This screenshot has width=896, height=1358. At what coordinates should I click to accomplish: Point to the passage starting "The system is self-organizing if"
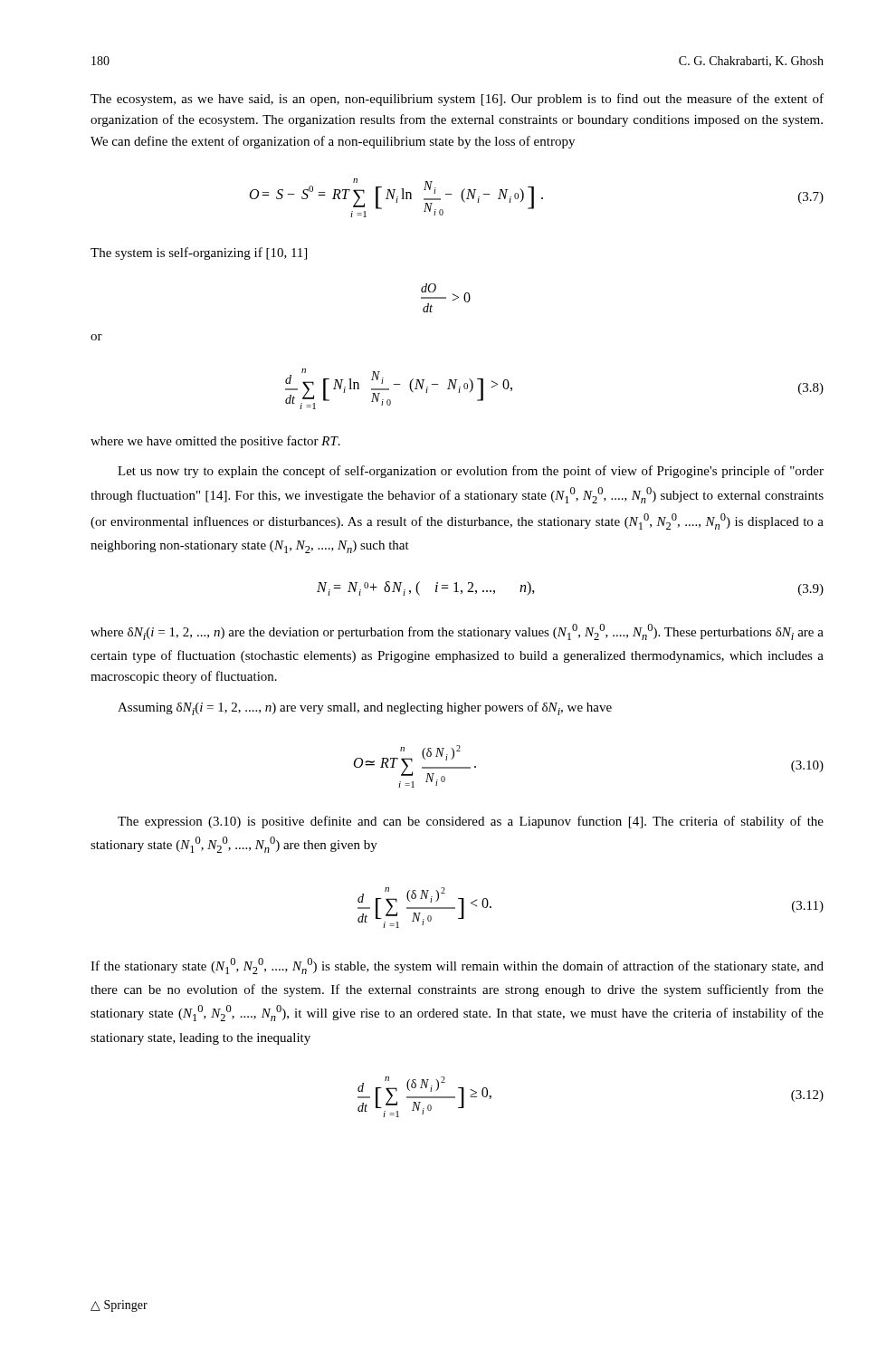(199, 252)
